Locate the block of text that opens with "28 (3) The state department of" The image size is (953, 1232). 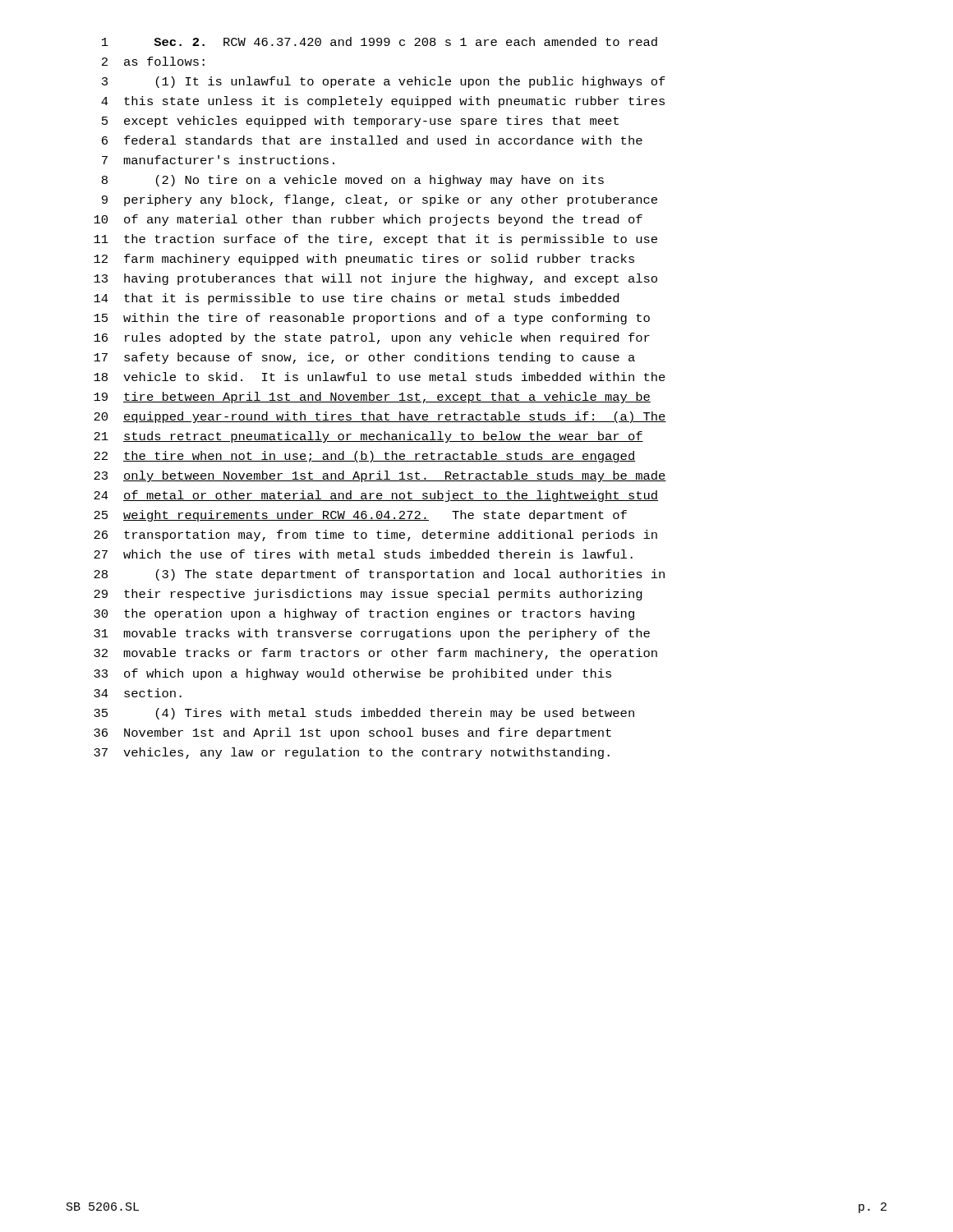(476, 634)
